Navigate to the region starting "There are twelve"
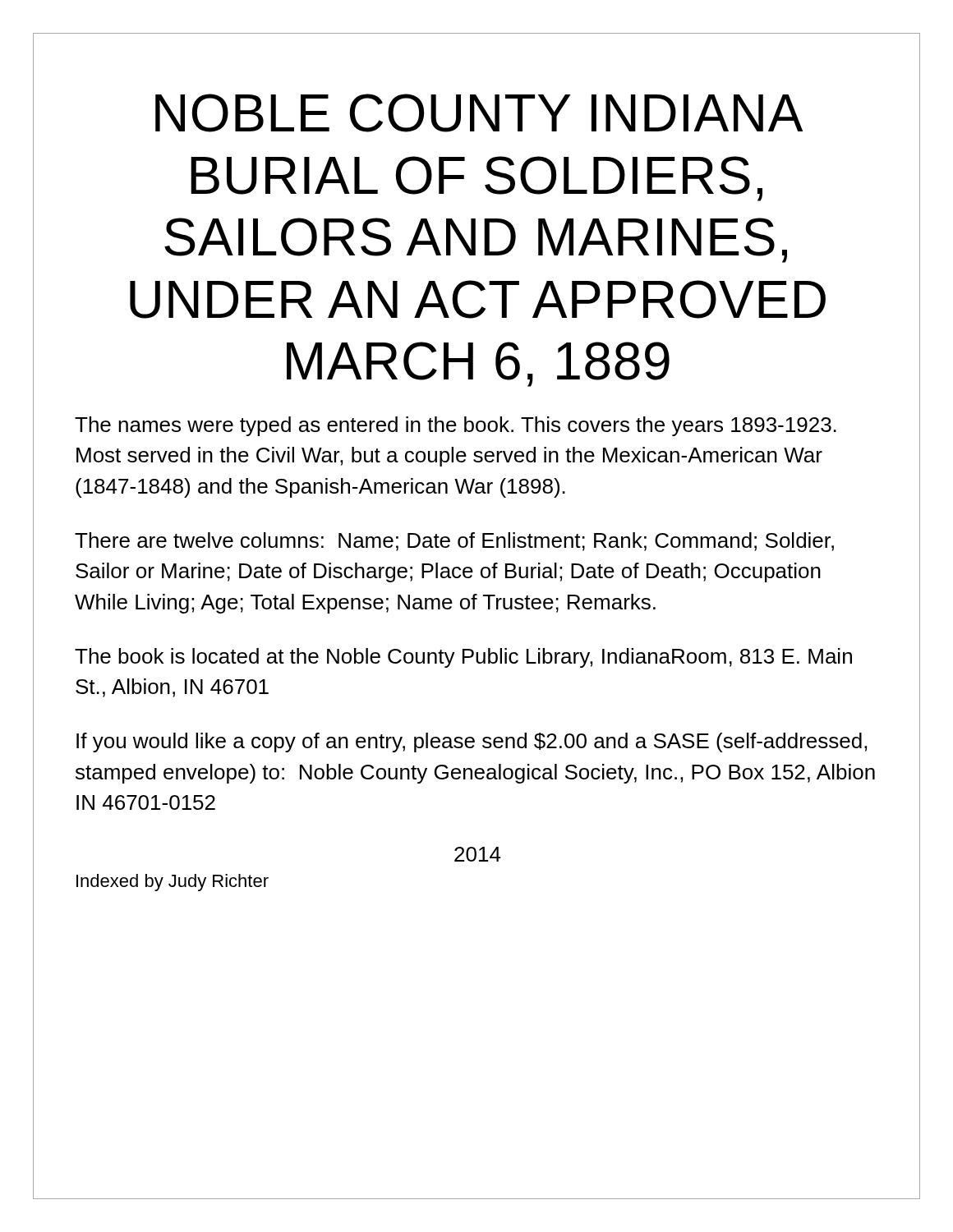The height and width of the screenshot is (1232, 953). (455, 571)
